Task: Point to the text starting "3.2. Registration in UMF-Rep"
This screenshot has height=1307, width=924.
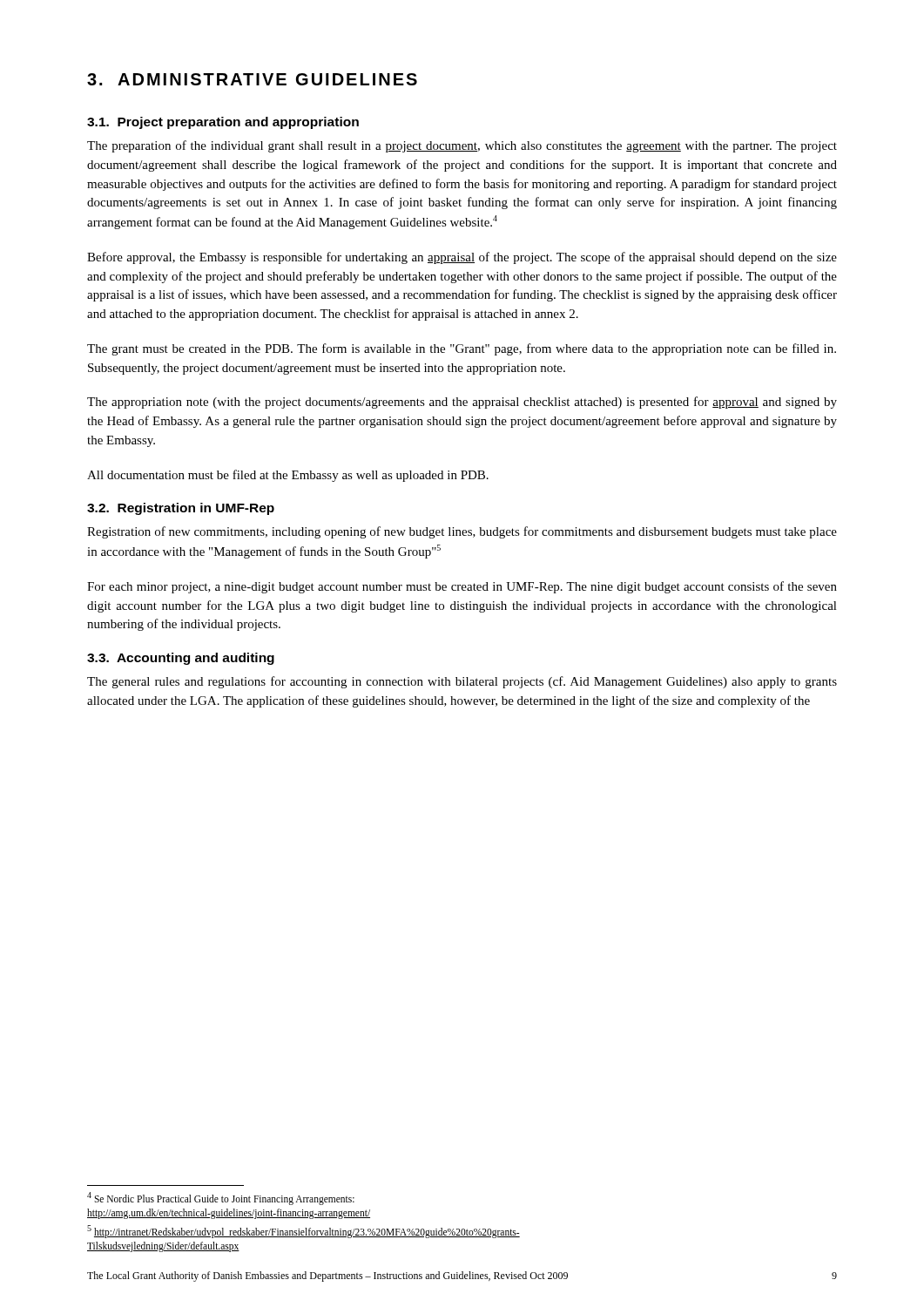Action: pyautogui.click(x=181, y=509)
